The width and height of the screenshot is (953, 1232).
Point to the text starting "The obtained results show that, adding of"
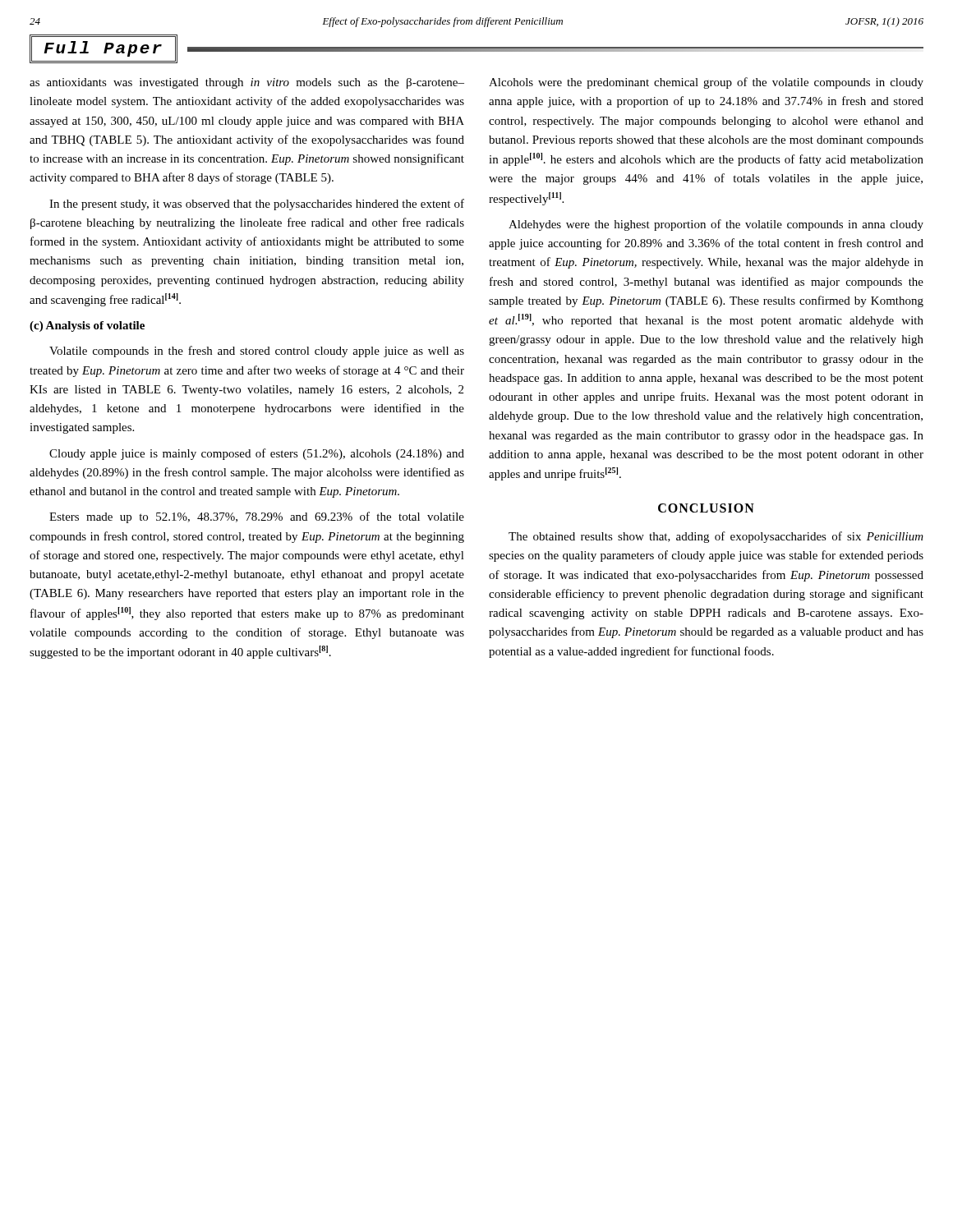pyautogui.click(x=706, y=594)
